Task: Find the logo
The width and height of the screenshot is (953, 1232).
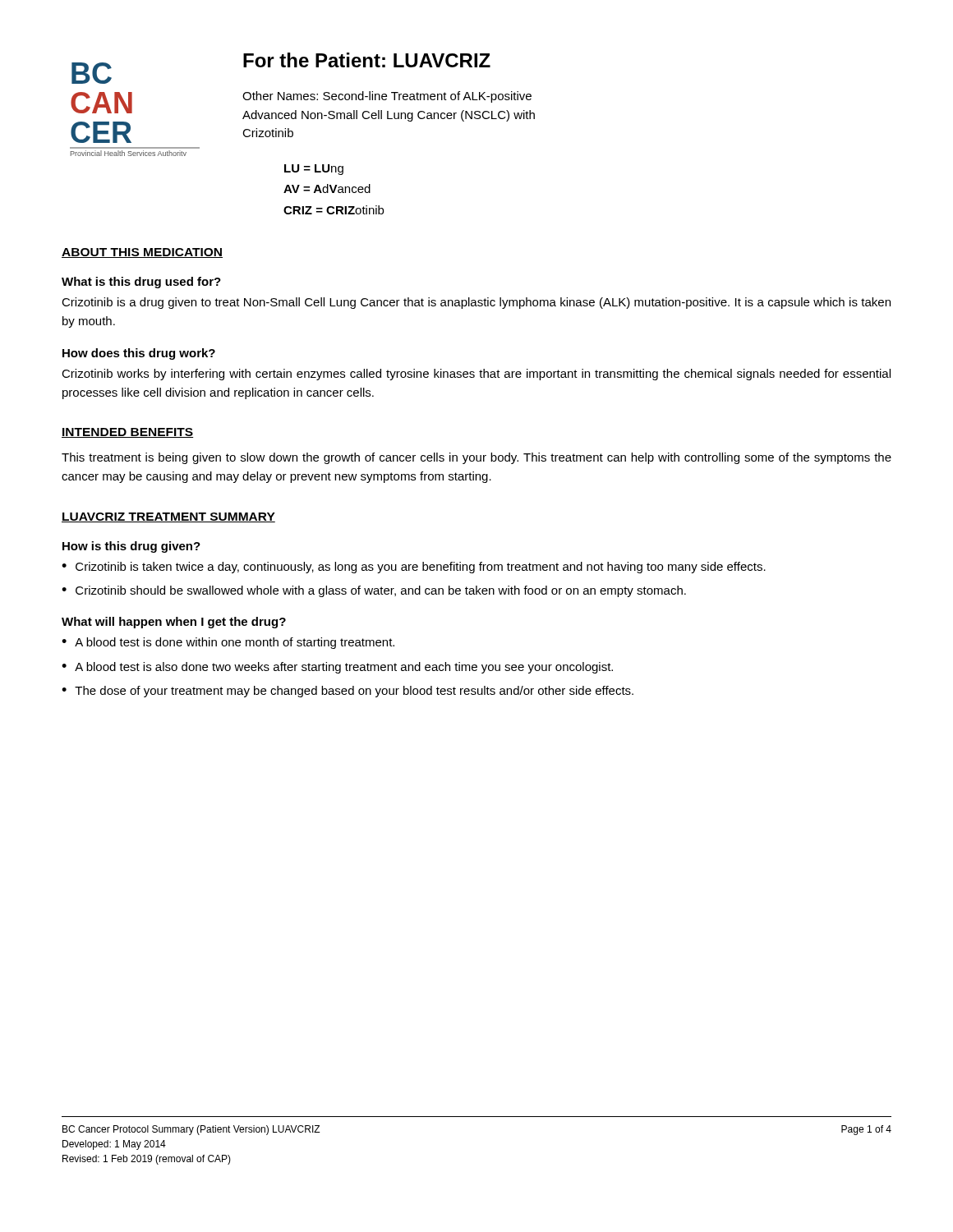Action: pos(136,104)
